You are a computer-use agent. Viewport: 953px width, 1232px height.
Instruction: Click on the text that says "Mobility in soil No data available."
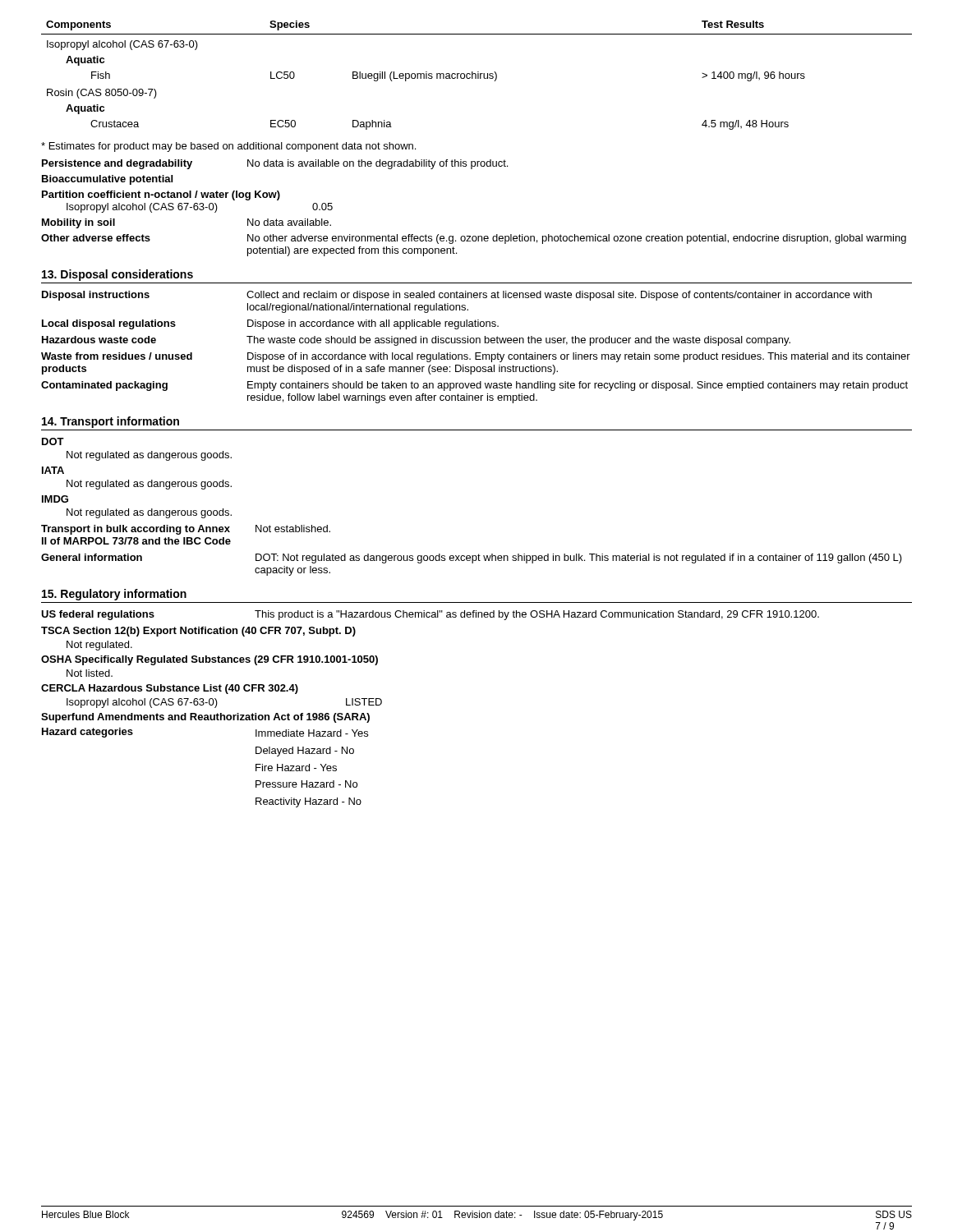click(x=74, y=223)
